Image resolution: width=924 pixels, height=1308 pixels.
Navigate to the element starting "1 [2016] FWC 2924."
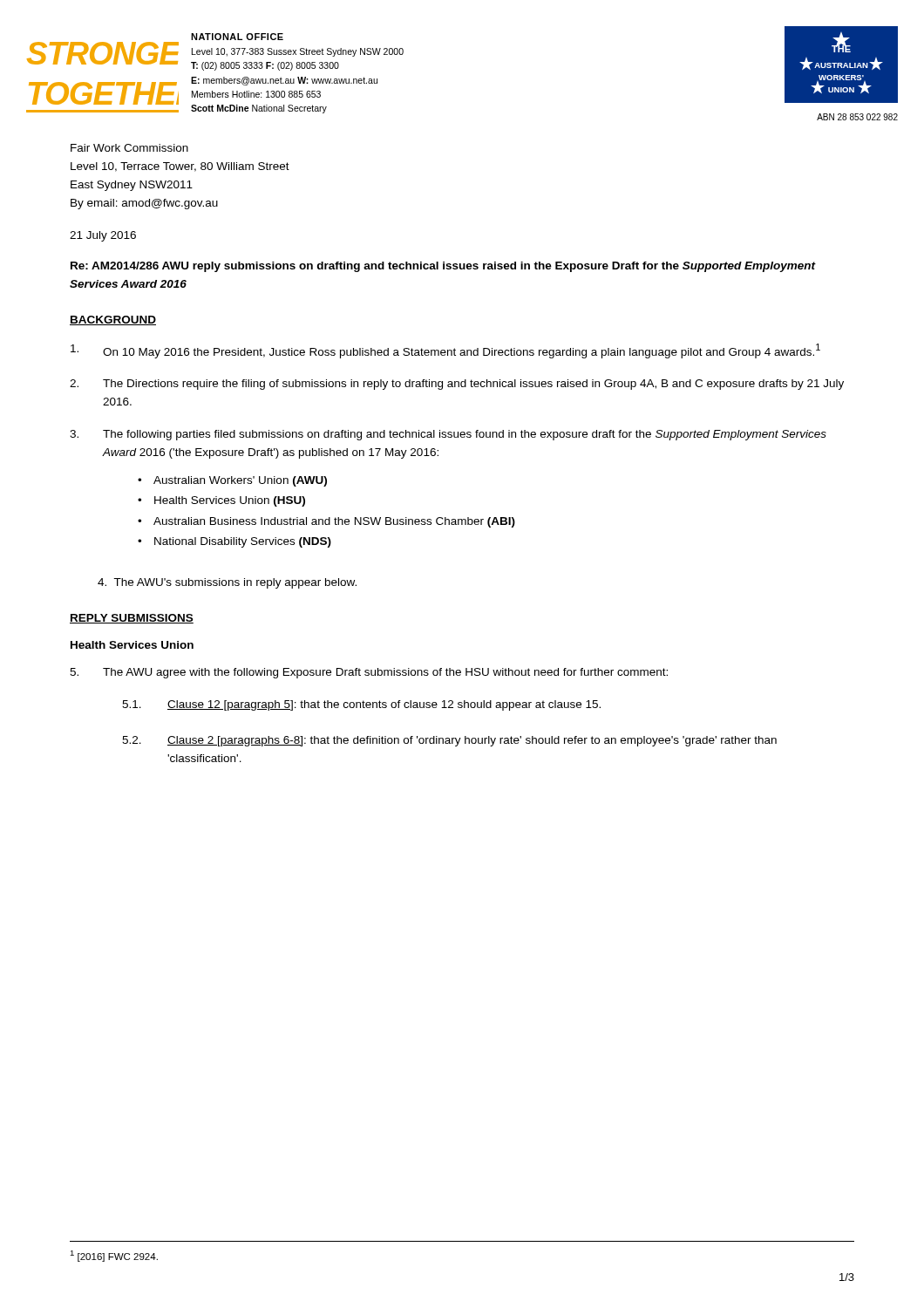114,1256
